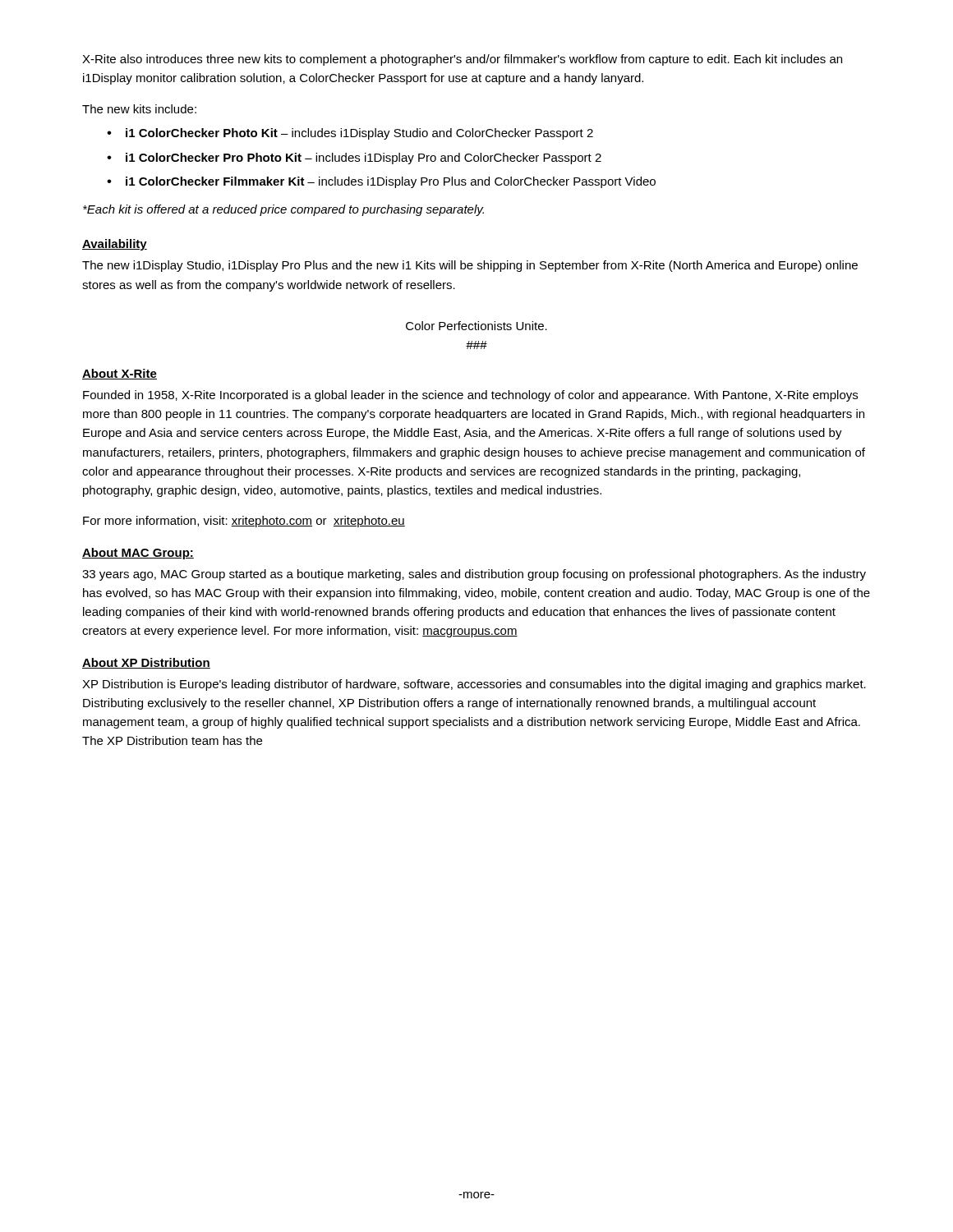Find the passage starting "Each kit is offered at"

pos(284,209)
